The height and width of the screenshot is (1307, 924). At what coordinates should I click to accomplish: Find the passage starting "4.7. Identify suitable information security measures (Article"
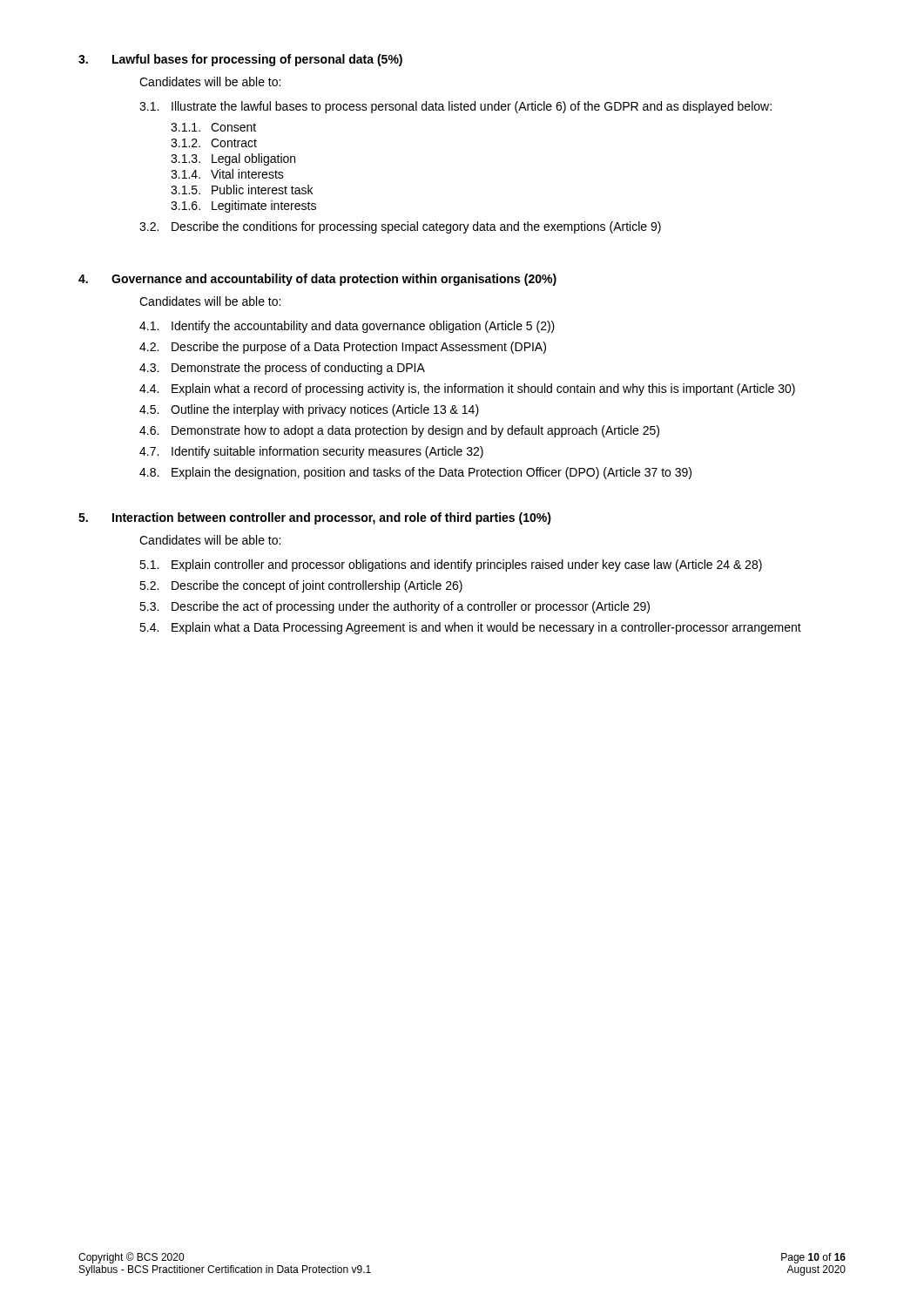pos(312,451)
